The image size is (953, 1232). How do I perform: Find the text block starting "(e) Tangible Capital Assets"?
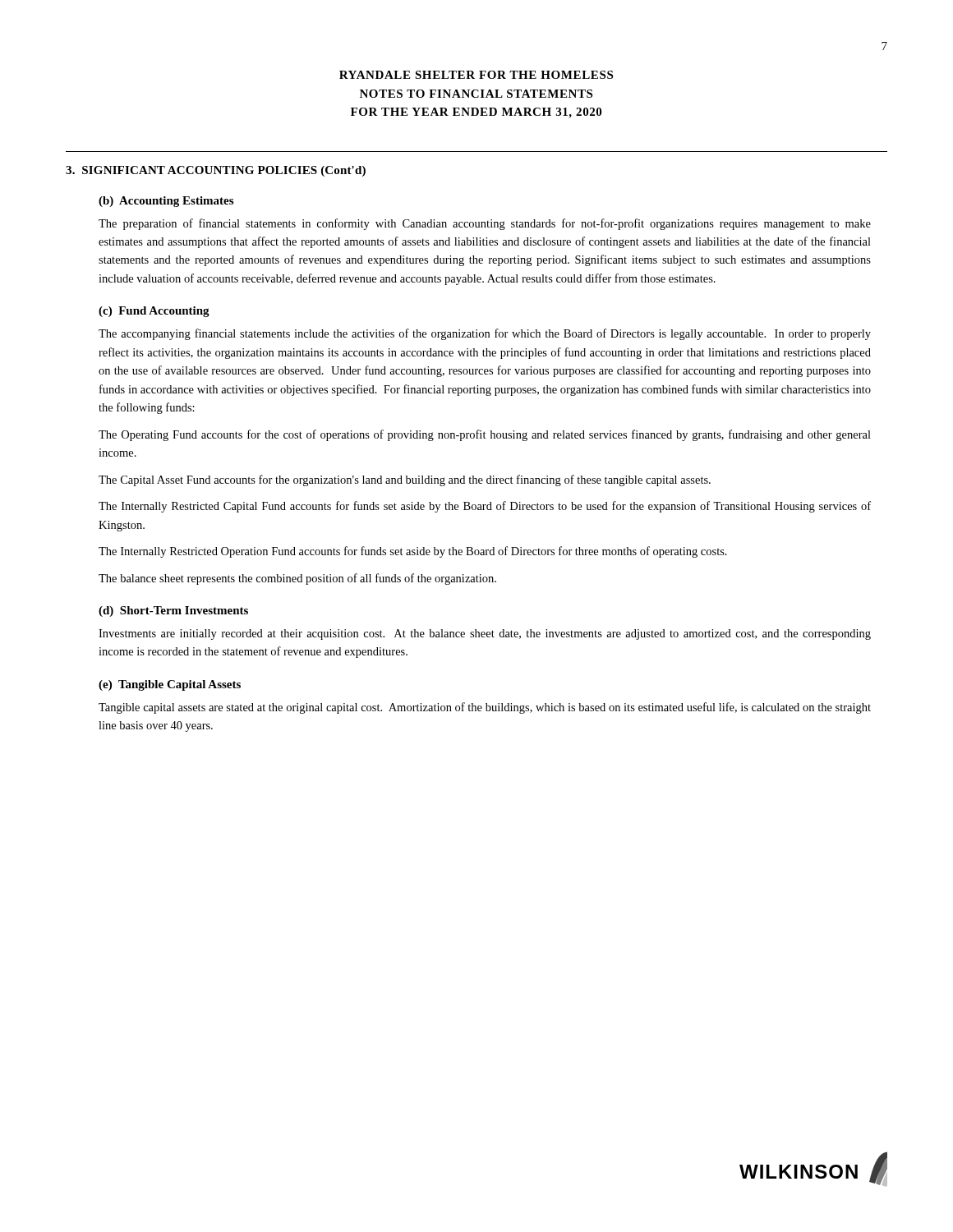tap(170, 684)
